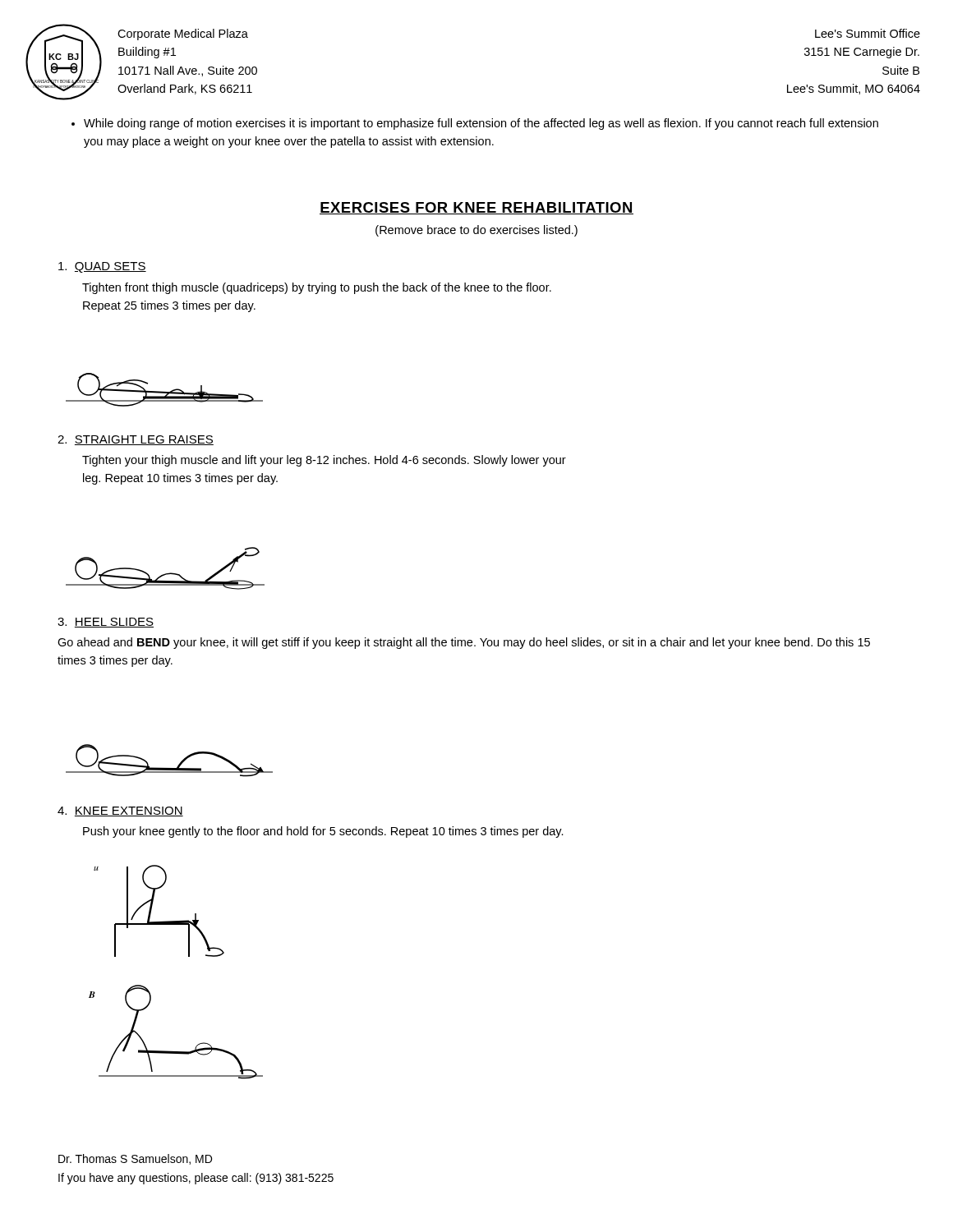Click on the text block that says "Tighten front thigh"
This screenshot has width=953, height=1232.
point(317,296)
